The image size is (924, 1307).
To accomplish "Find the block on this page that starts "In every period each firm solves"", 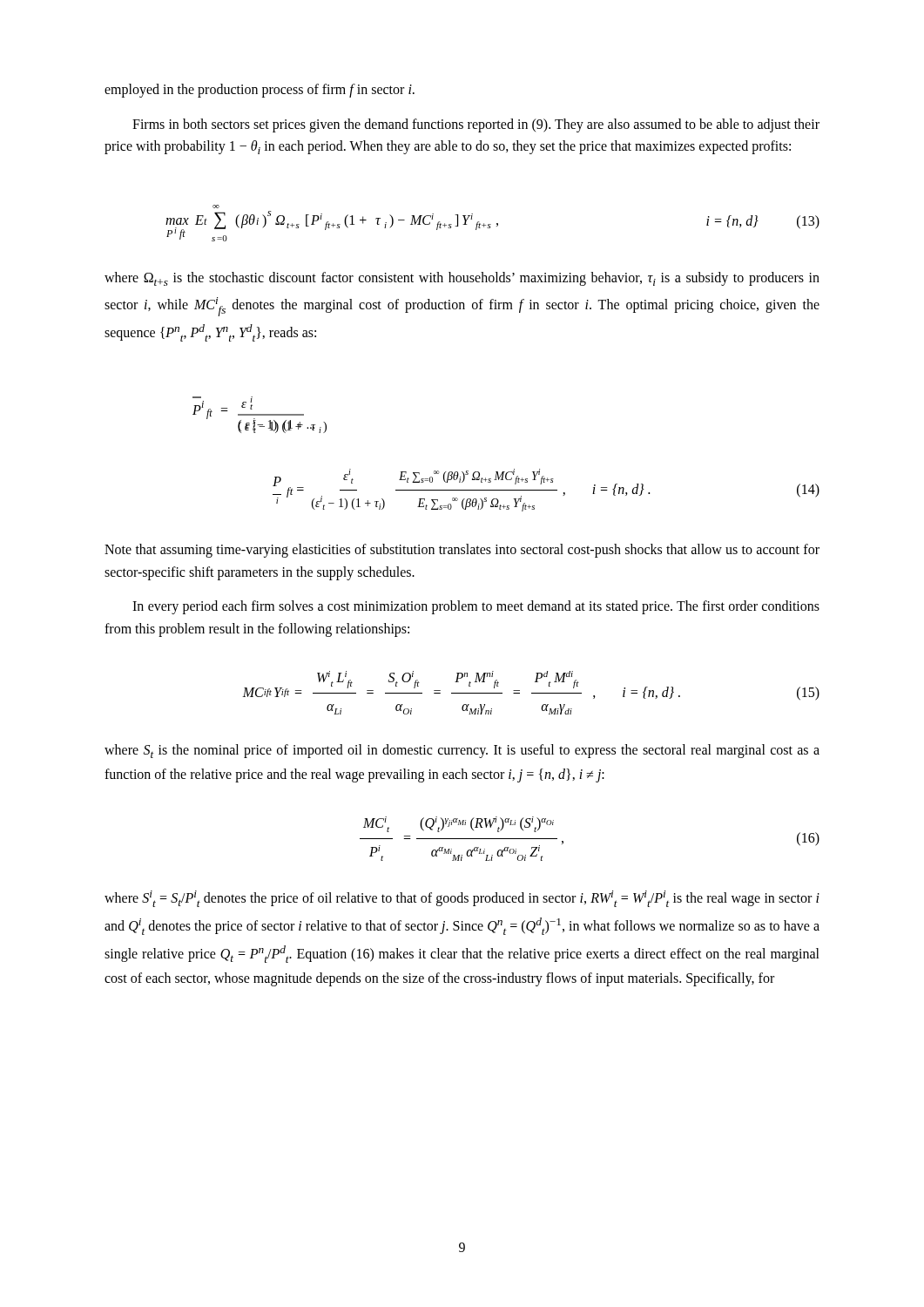I will (x=462, y=618).
